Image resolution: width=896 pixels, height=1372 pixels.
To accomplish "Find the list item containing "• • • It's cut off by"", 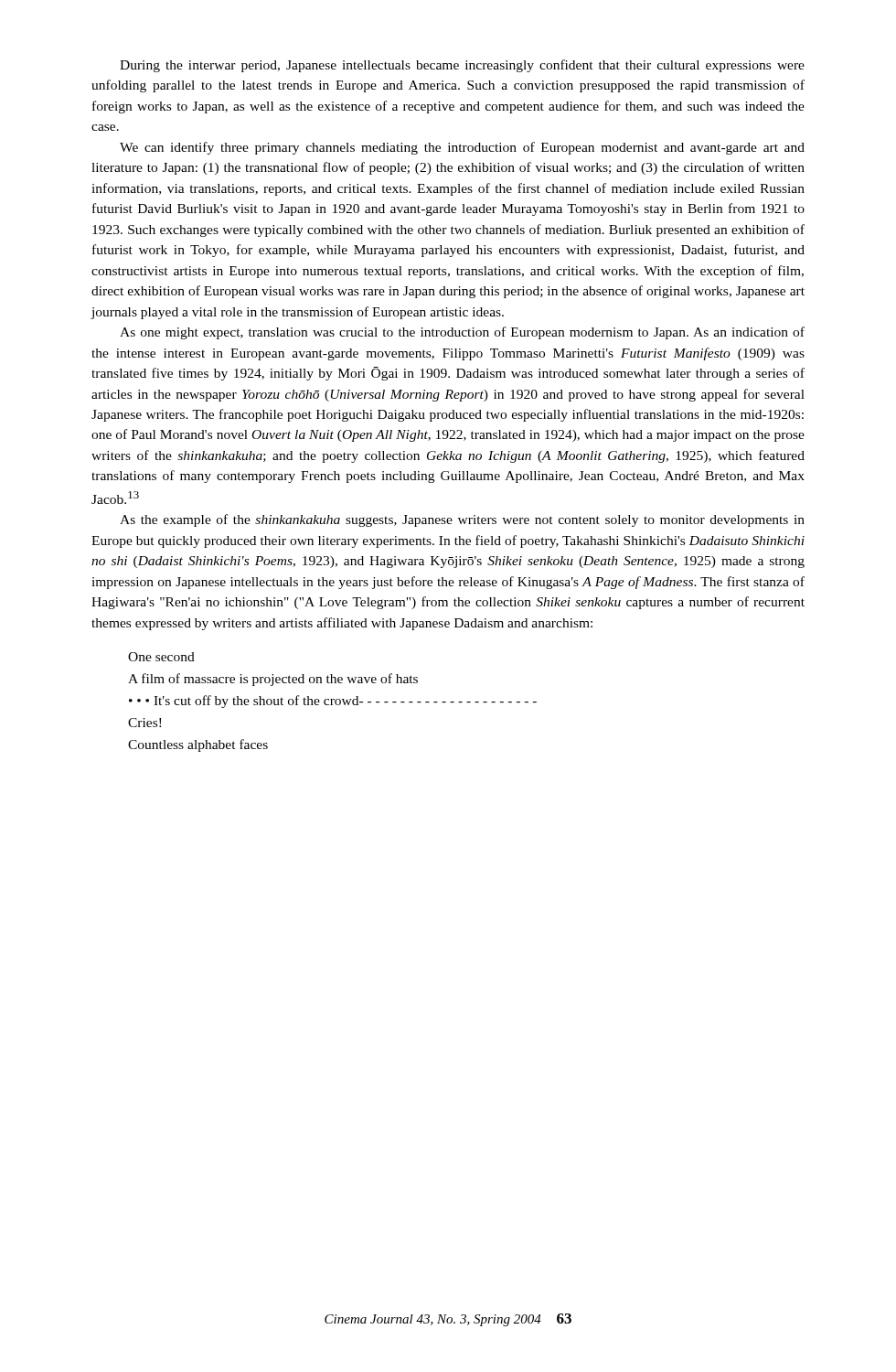I will click(466, 701).
